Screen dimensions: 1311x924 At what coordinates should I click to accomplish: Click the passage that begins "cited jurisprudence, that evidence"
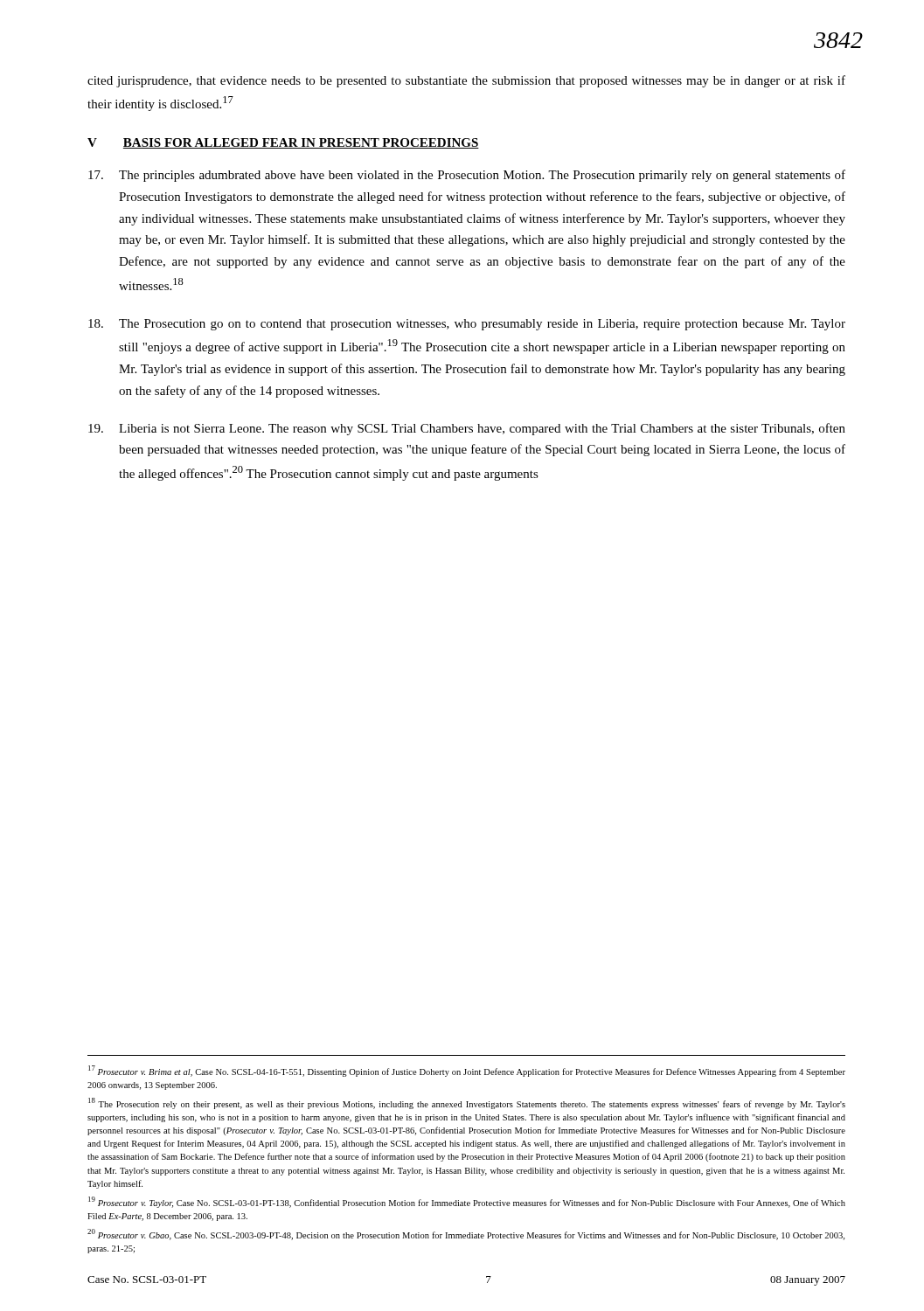pos(466,92)
